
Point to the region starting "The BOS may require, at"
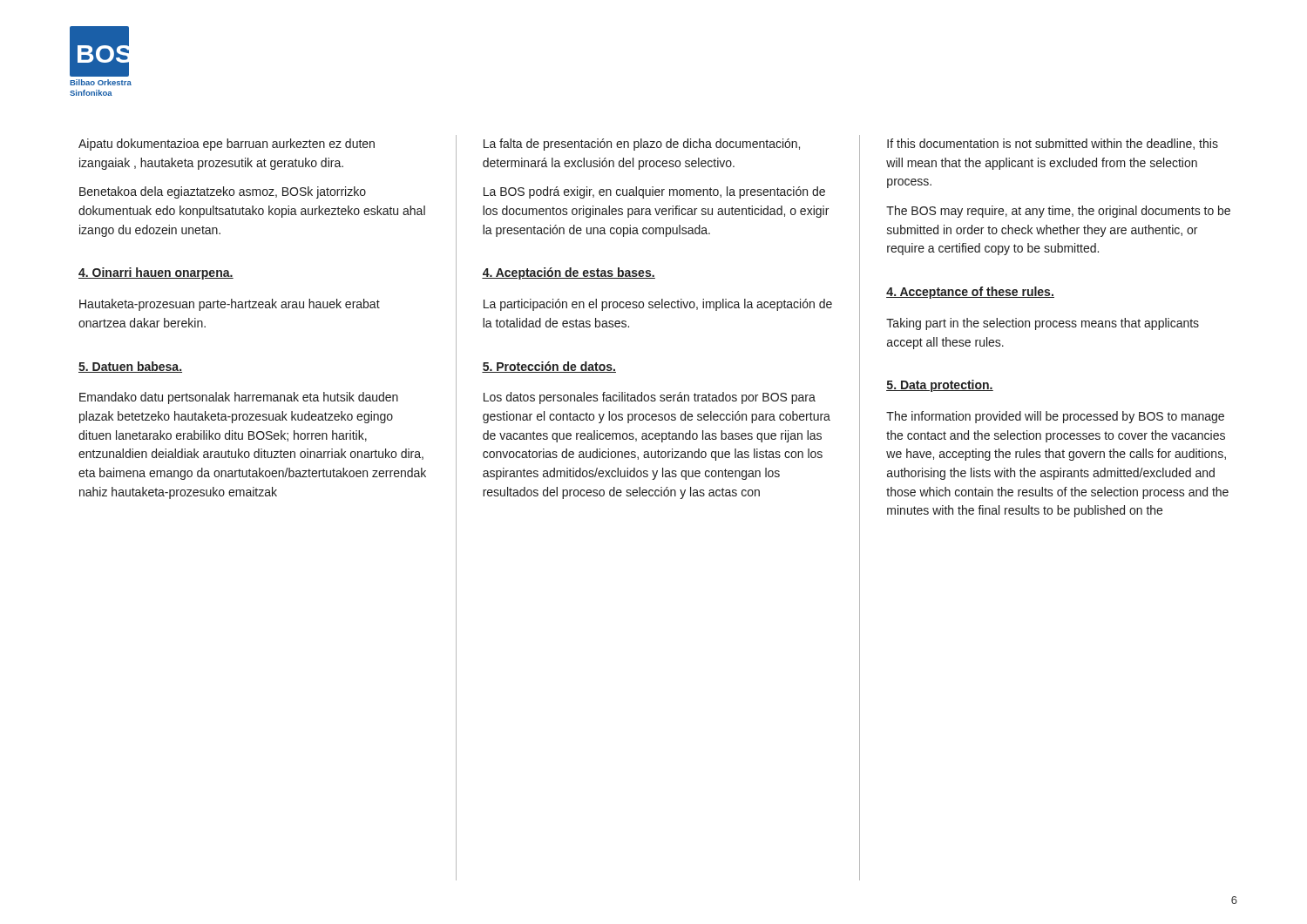click(1059, 230)
